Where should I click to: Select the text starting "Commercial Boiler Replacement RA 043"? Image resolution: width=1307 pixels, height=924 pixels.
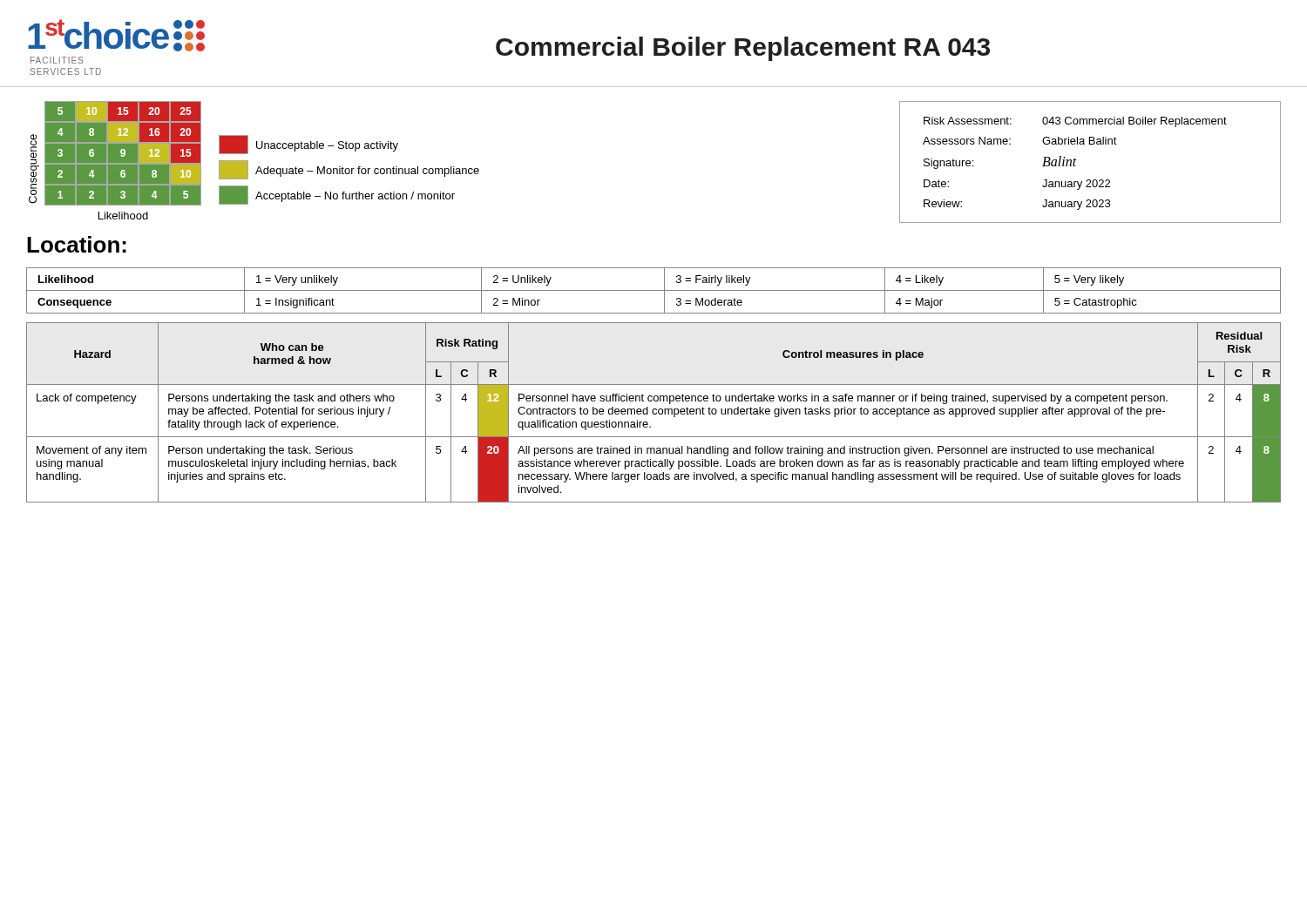[743, 46]
